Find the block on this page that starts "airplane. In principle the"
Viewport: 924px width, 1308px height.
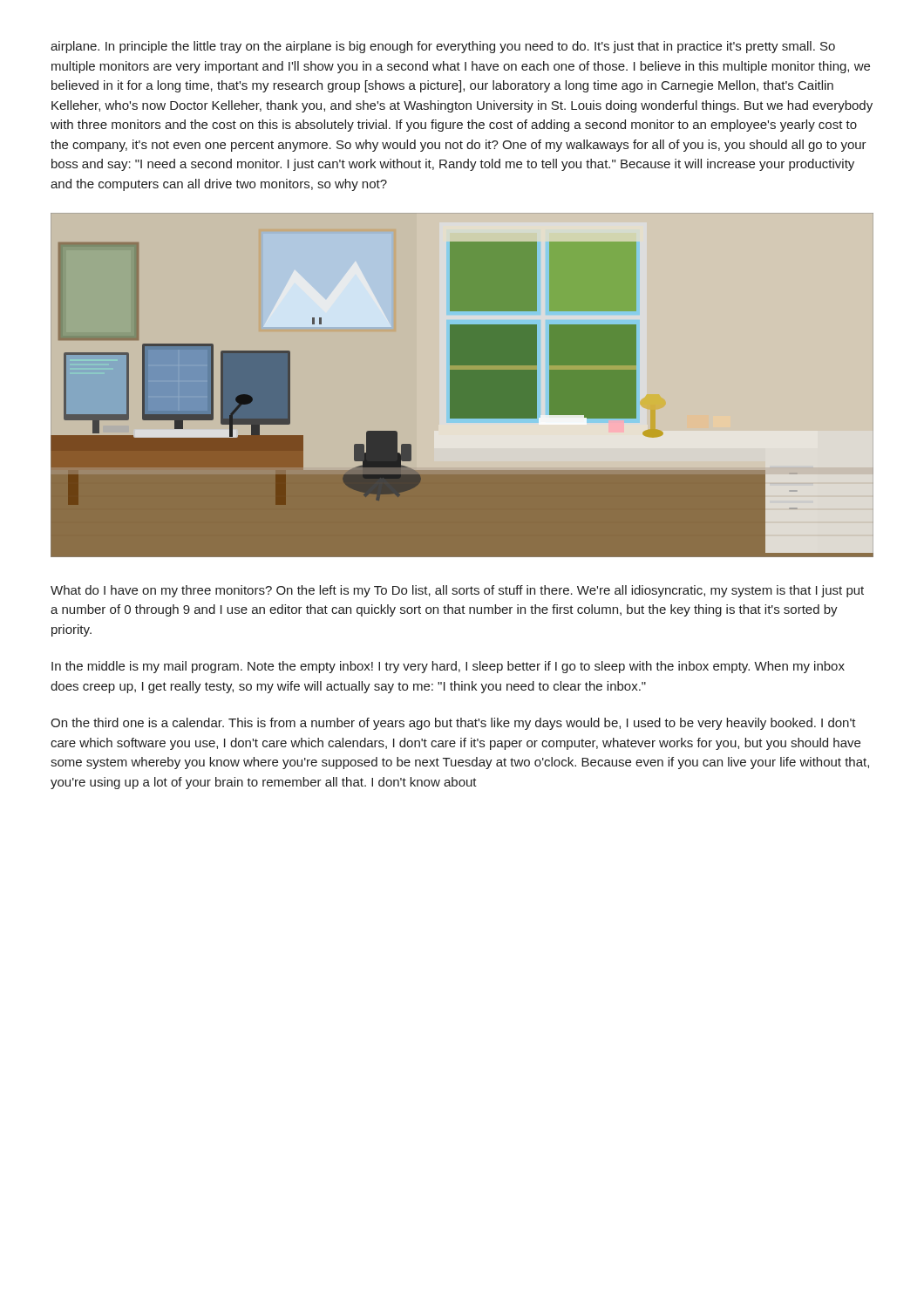click(x=462, y=114)
